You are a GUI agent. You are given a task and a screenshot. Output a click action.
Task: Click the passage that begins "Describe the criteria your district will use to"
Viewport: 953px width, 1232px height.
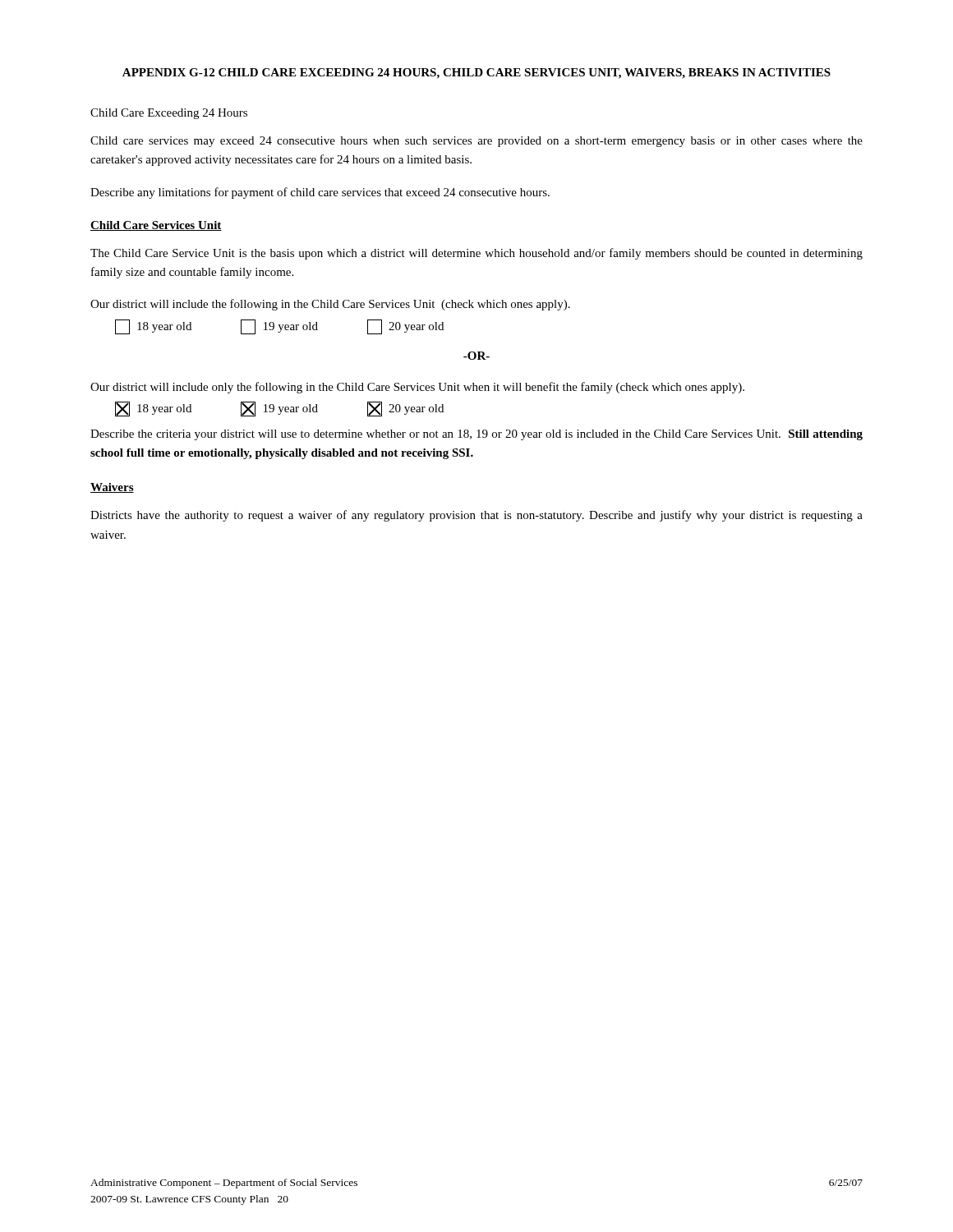click(x=476, y=444)
